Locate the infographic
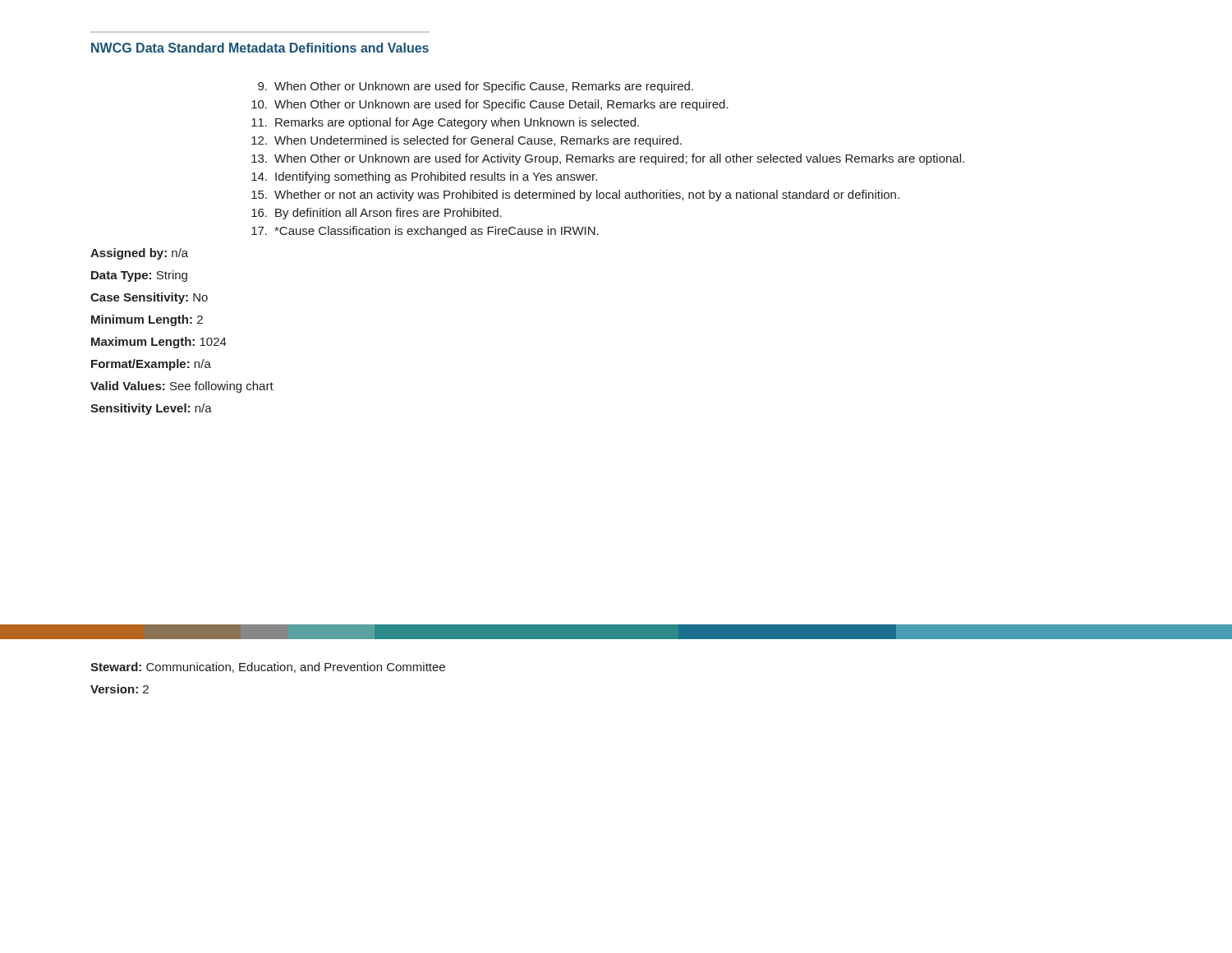This screenshot has height=953, width=1232. [x=616, y=632]
